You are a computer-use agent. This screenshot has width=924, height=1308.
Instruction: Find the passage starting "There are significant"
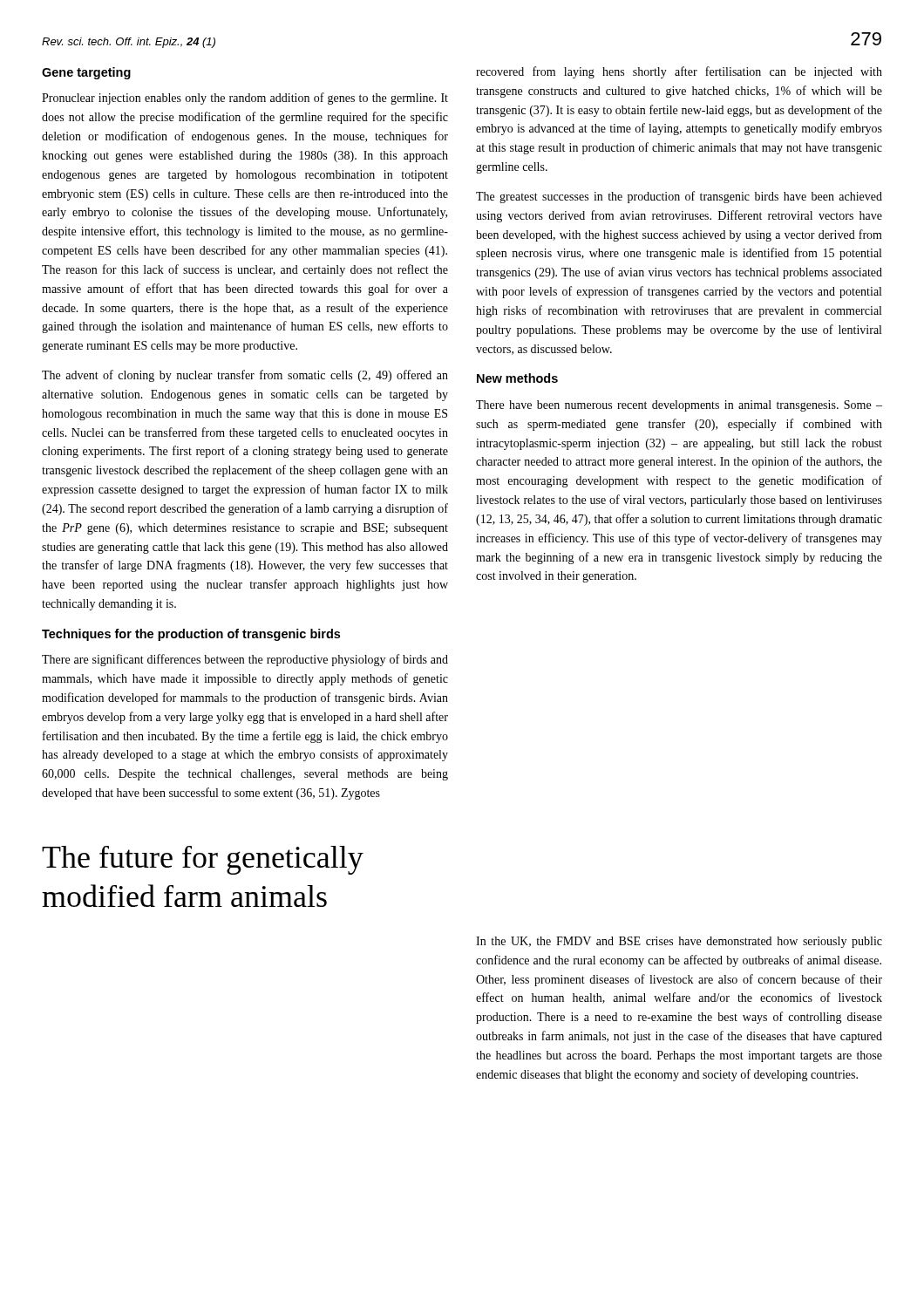(245, 727)
